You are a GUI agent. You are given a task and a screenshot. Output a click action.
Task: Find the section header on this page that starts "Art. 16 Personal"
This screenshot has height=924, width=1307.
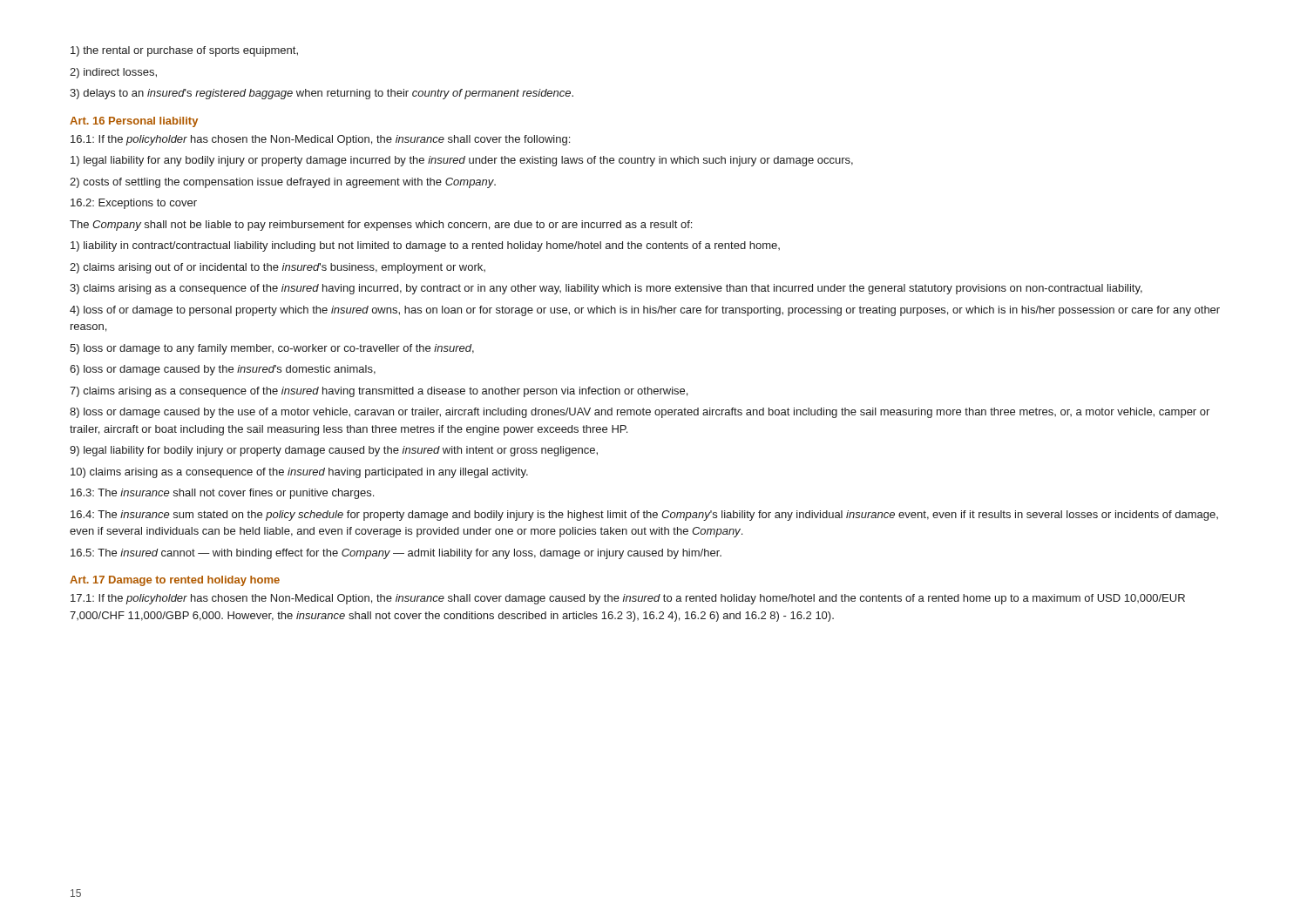point(134,120)
